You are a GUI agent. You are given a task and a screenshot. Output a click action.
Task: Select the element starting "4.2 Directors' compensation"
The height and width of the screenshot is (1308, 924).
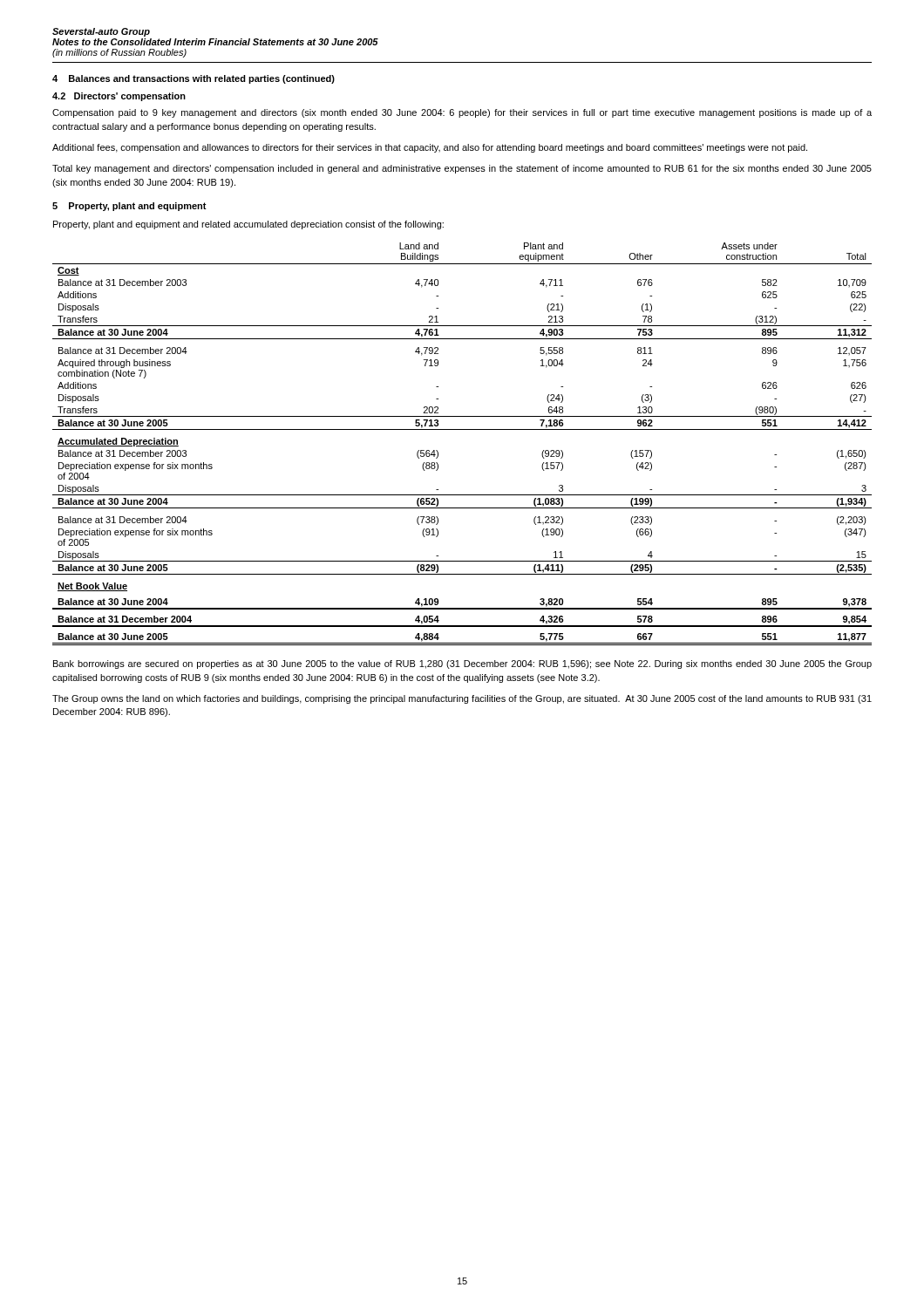coord(119,96)
